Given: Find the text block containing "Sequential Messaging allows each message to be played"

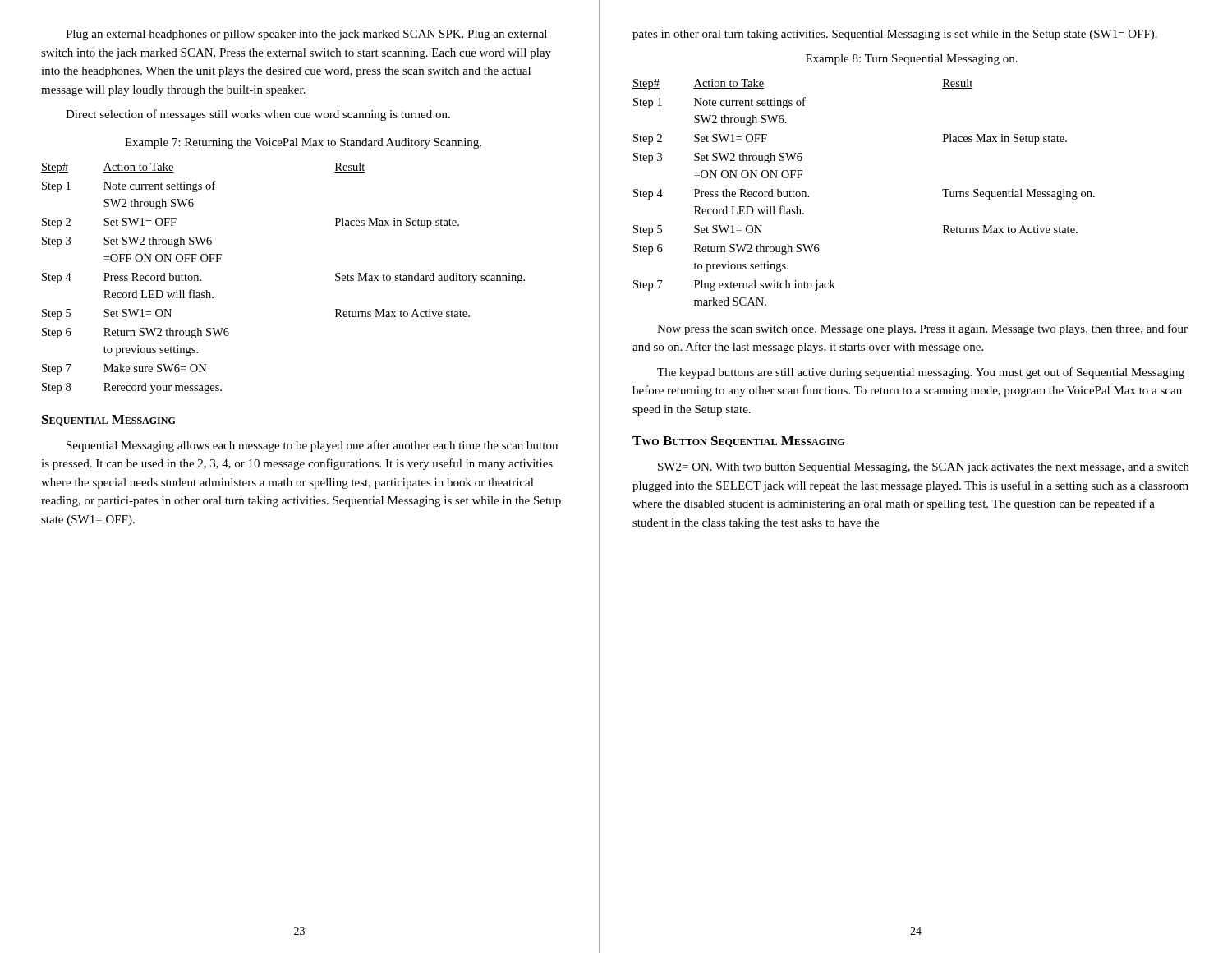Looking at the screenshot, I should [x=303, y=482].
